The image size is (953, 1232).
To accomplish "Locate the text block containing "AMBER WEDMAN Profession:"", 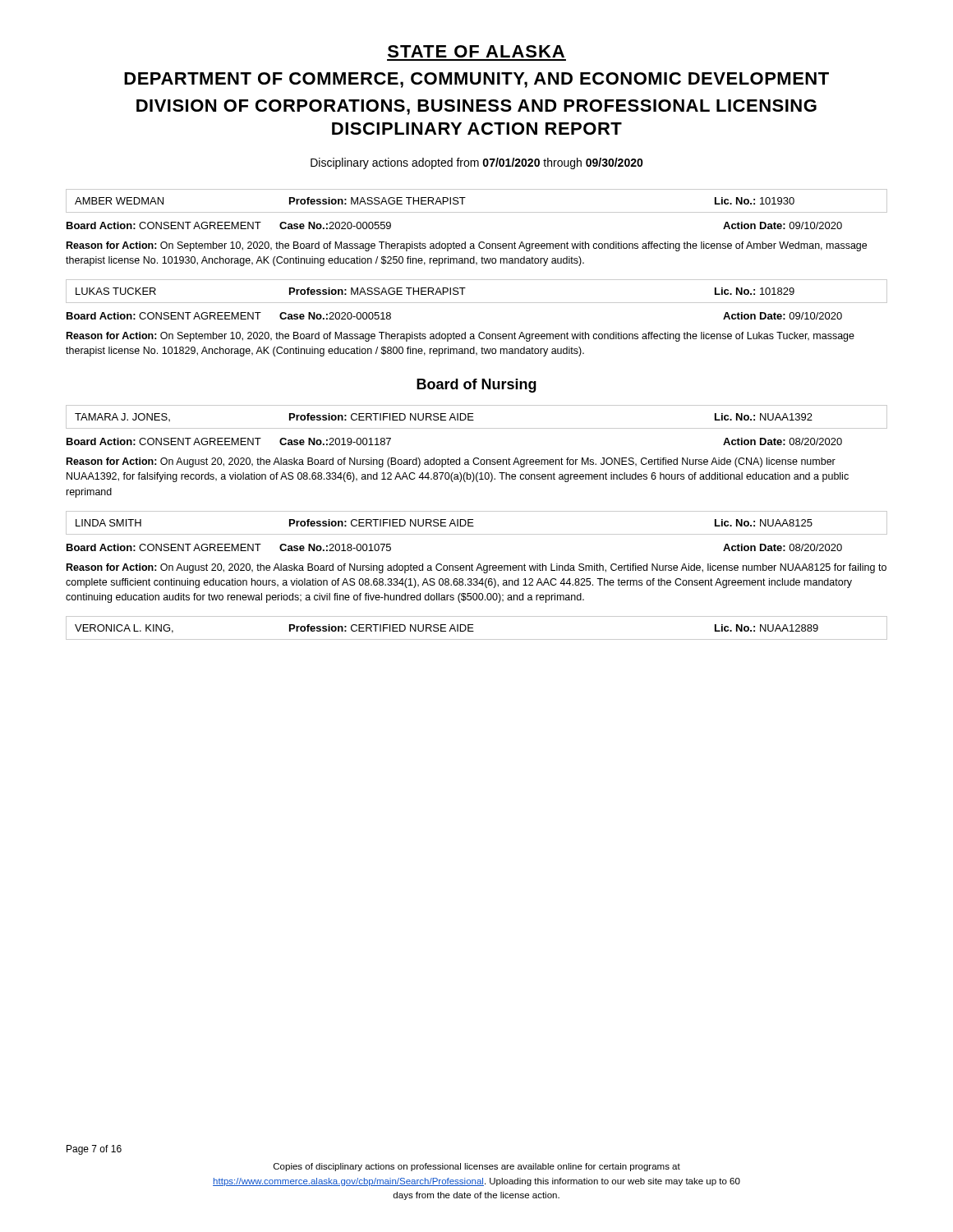I will point(476,201).
